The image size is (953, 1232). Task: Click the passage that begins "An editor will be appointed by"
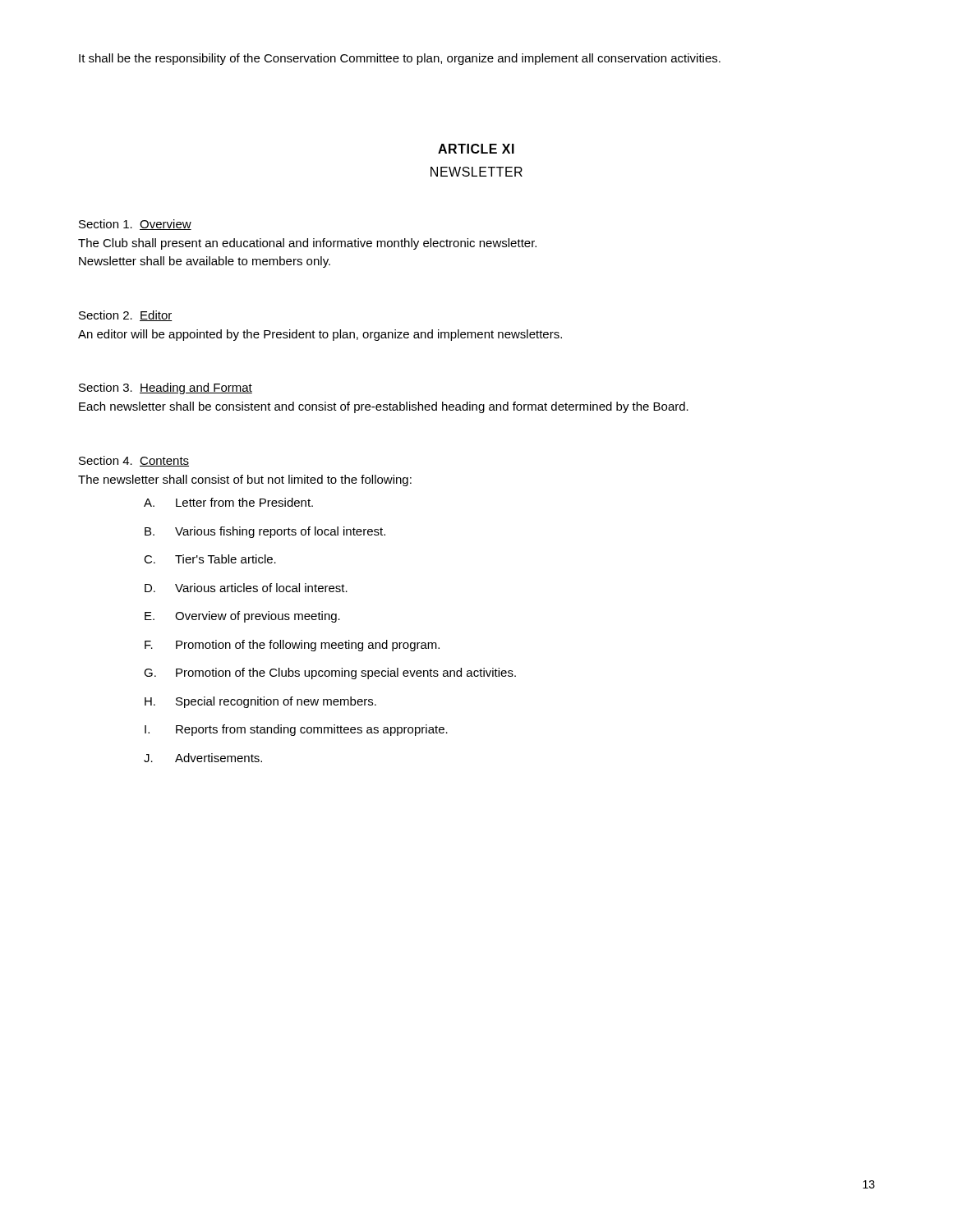coord(321,333)
